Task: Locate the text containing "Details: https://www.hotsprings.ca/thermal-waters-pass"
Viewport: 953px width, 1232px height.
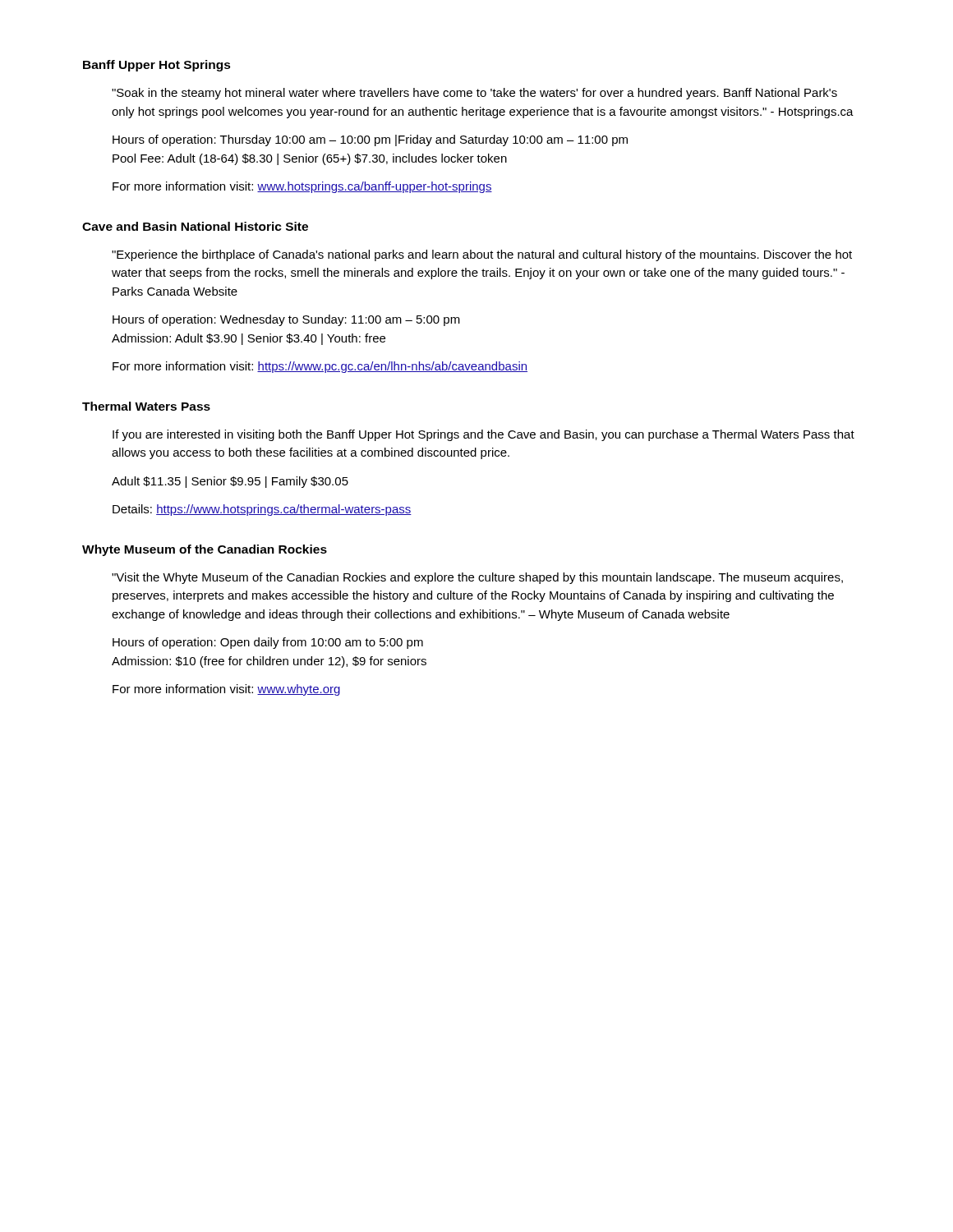Action: click(261, 509)
